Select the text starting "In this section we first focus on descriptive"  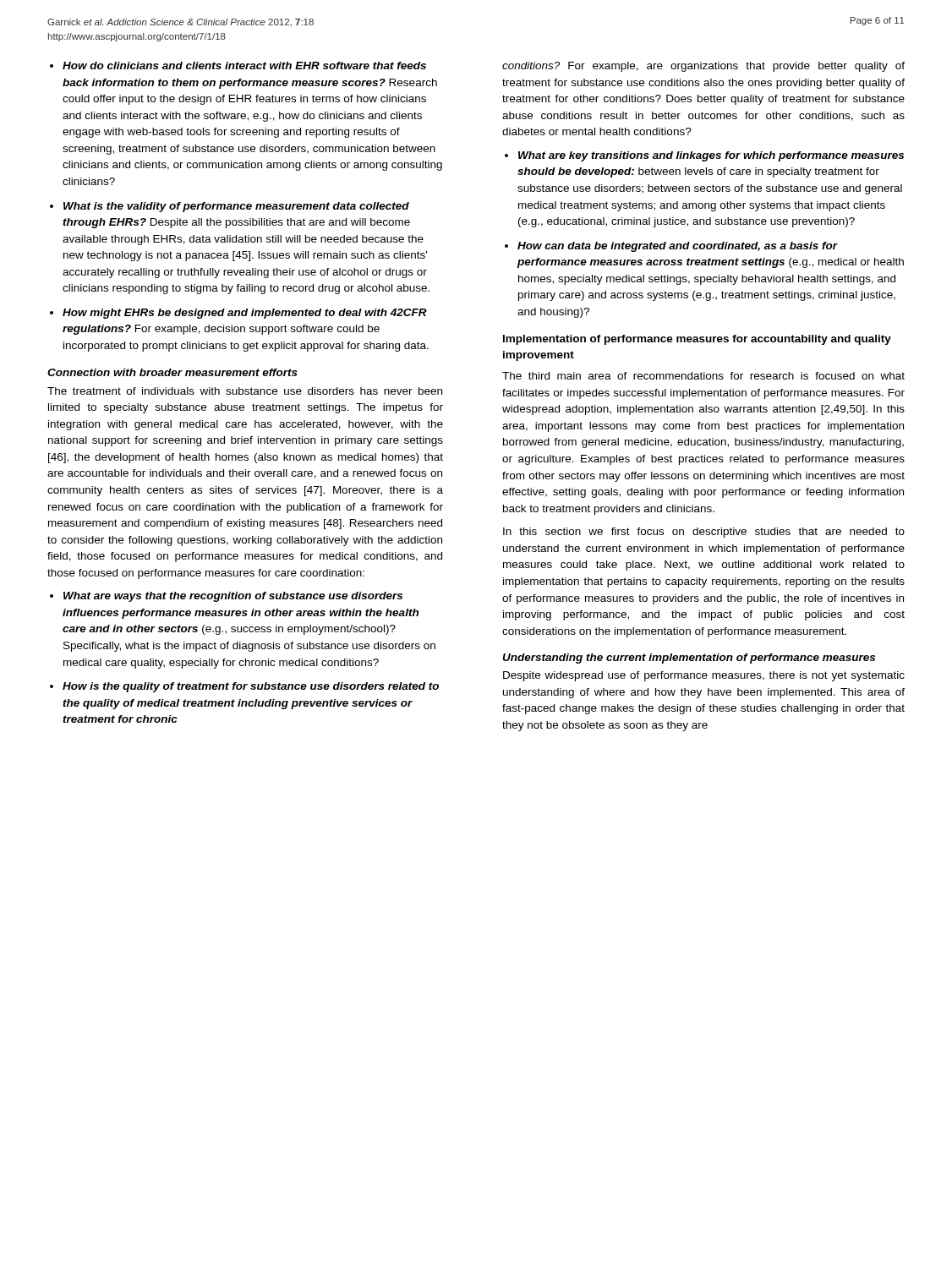[x=703, y=581]
